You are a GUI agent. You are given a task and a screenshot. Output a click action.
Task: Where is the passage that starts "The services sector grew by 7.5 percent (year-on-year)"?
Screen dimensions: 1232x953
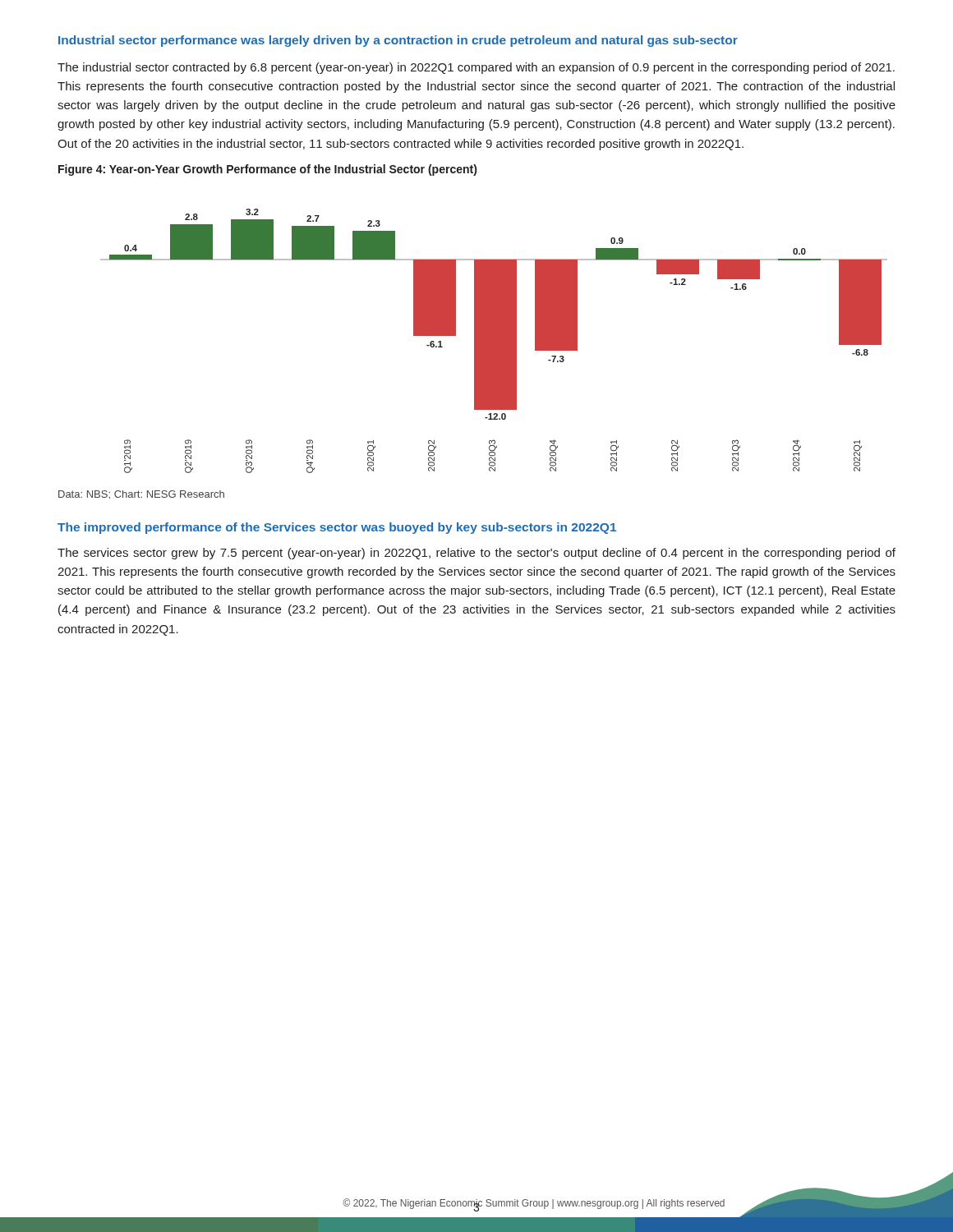point(476,590)
